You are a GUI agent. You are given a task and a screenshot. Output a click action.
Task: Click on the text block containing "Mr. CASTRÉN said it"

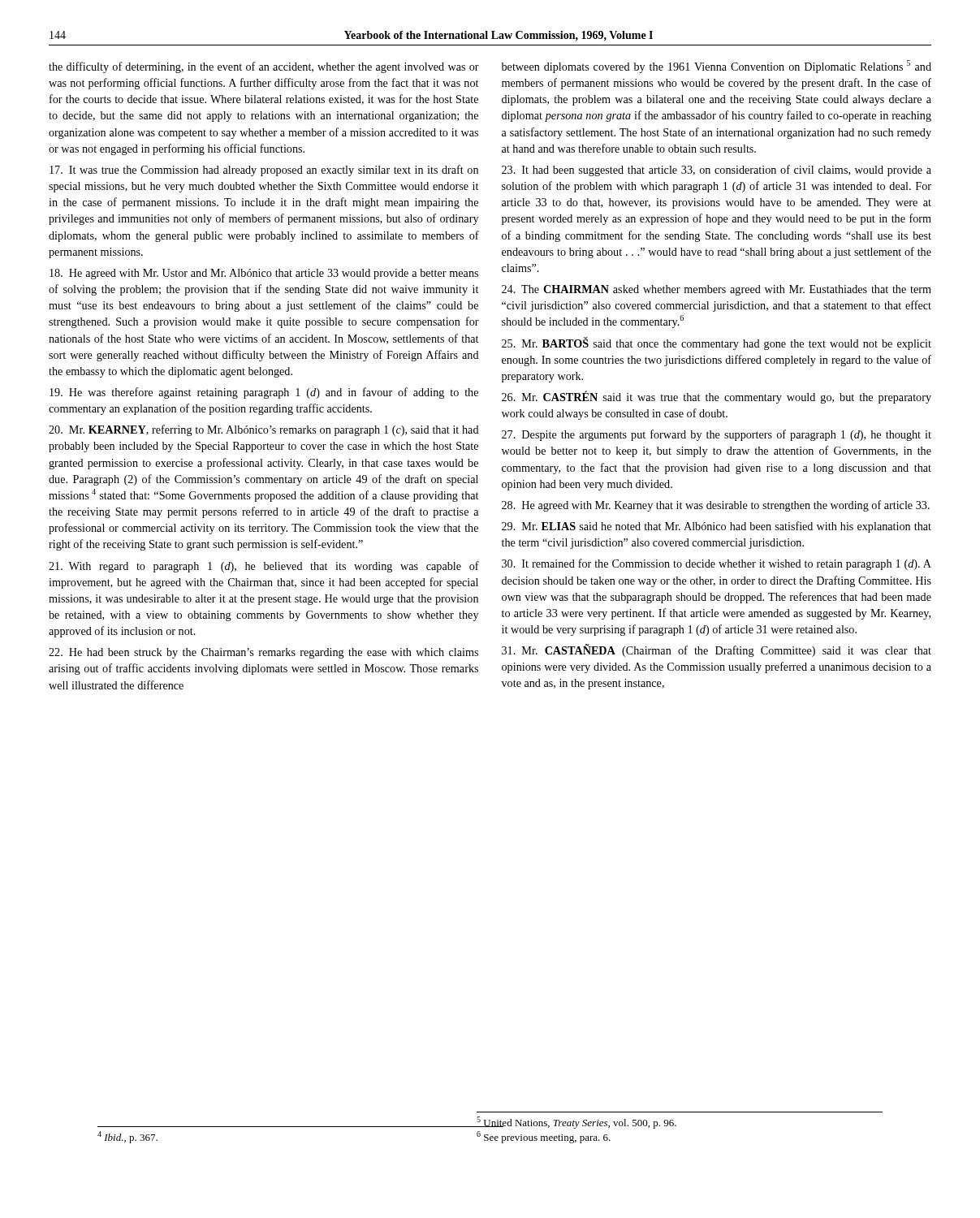coord(716,405)
